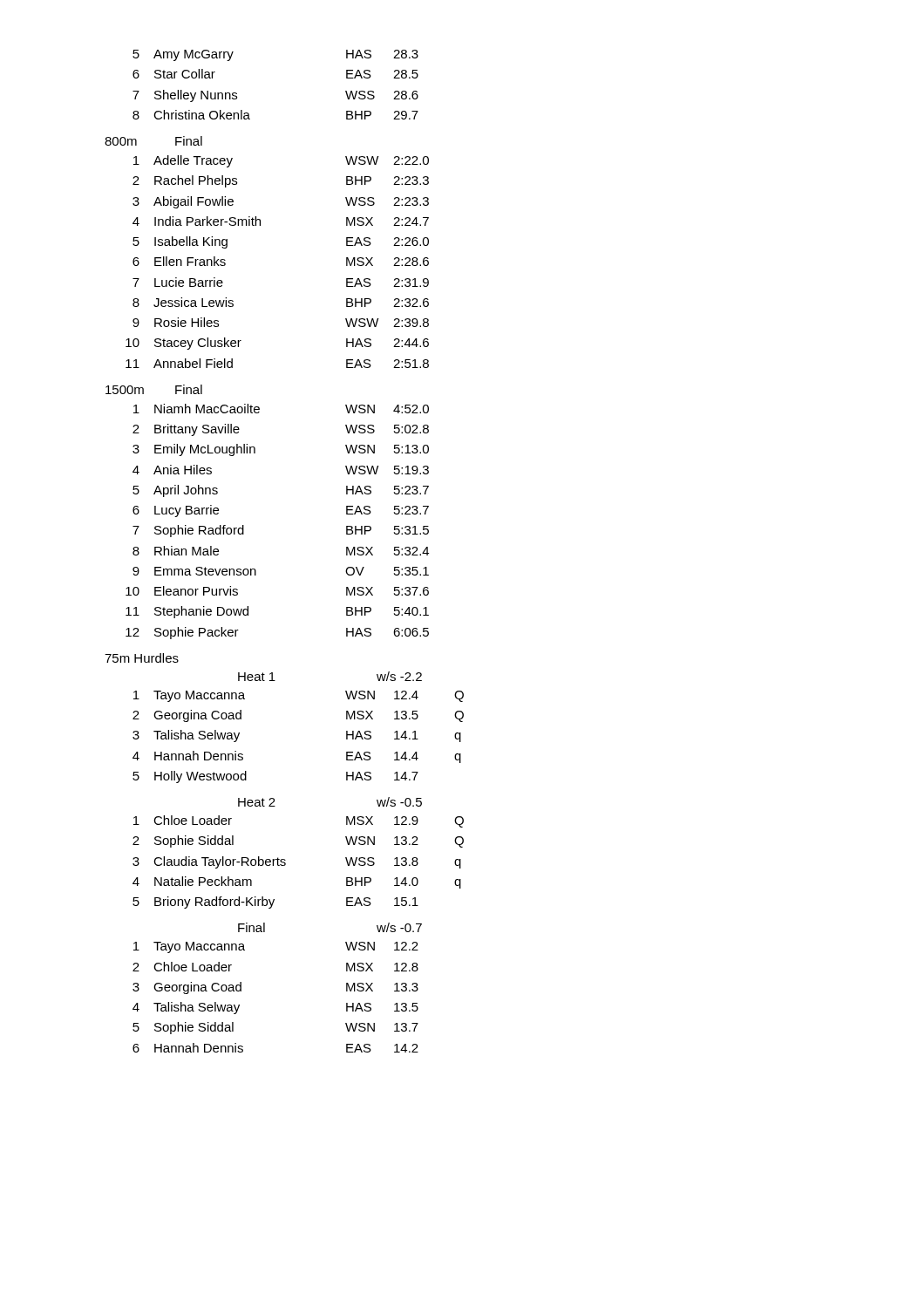
Task: Select the passage starting "10 Stacey Clusker HAS 2:44.6"
Action: [x=199, y=343]
